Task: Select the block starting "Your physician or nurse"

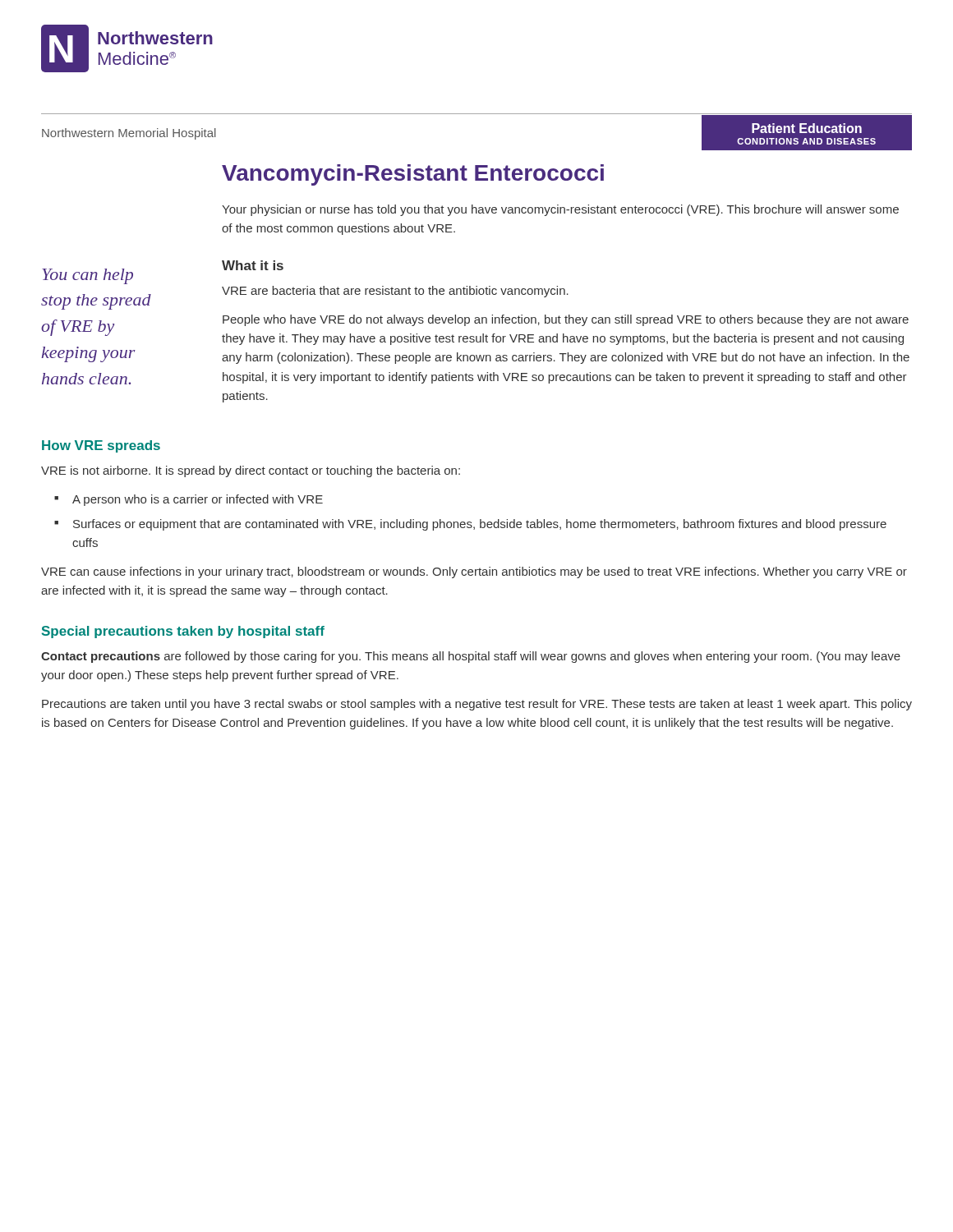Action: click(x=561, y=219)
